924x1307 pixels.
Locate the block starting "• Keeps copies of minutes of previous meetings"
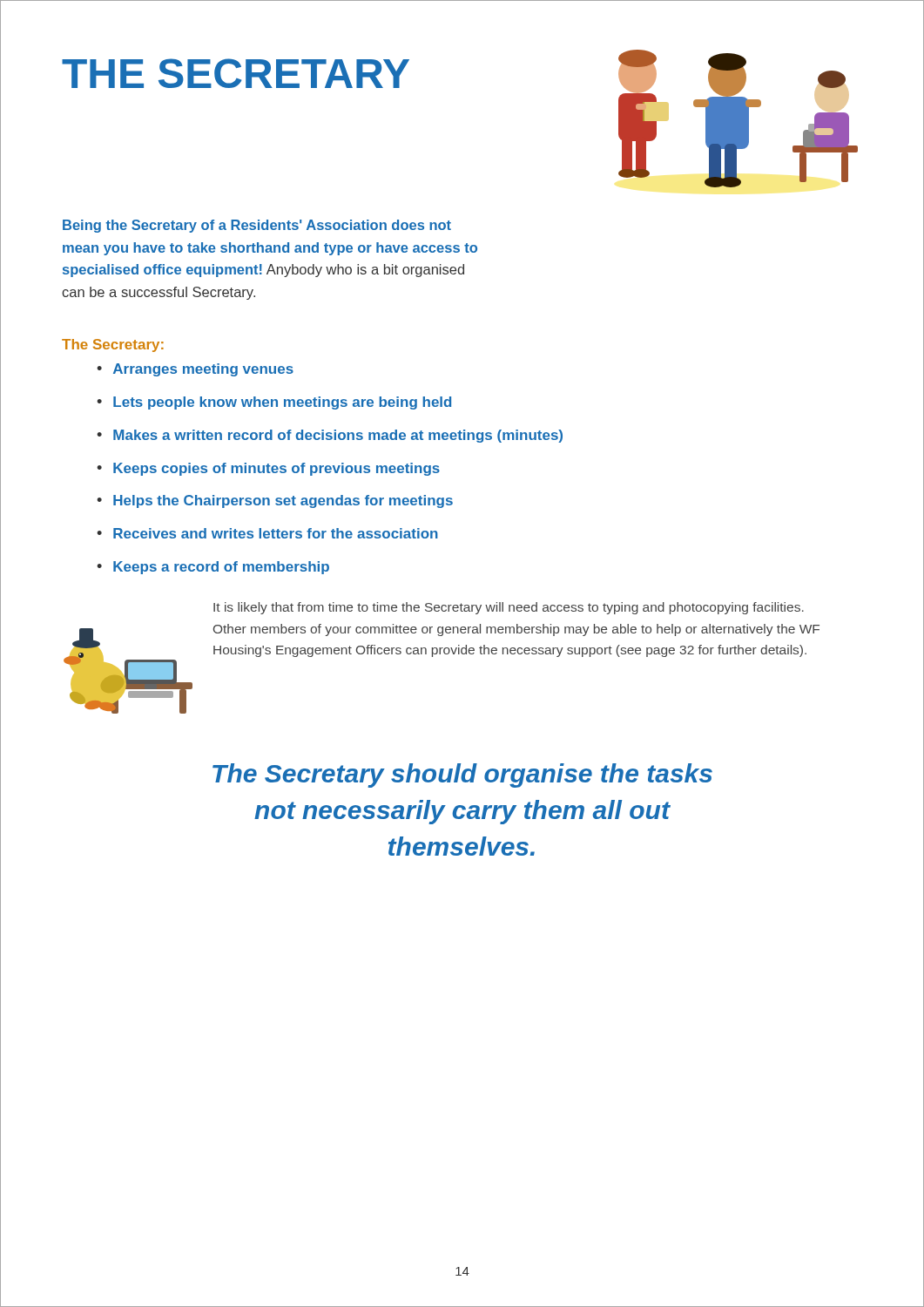click(x=268, y=468)
